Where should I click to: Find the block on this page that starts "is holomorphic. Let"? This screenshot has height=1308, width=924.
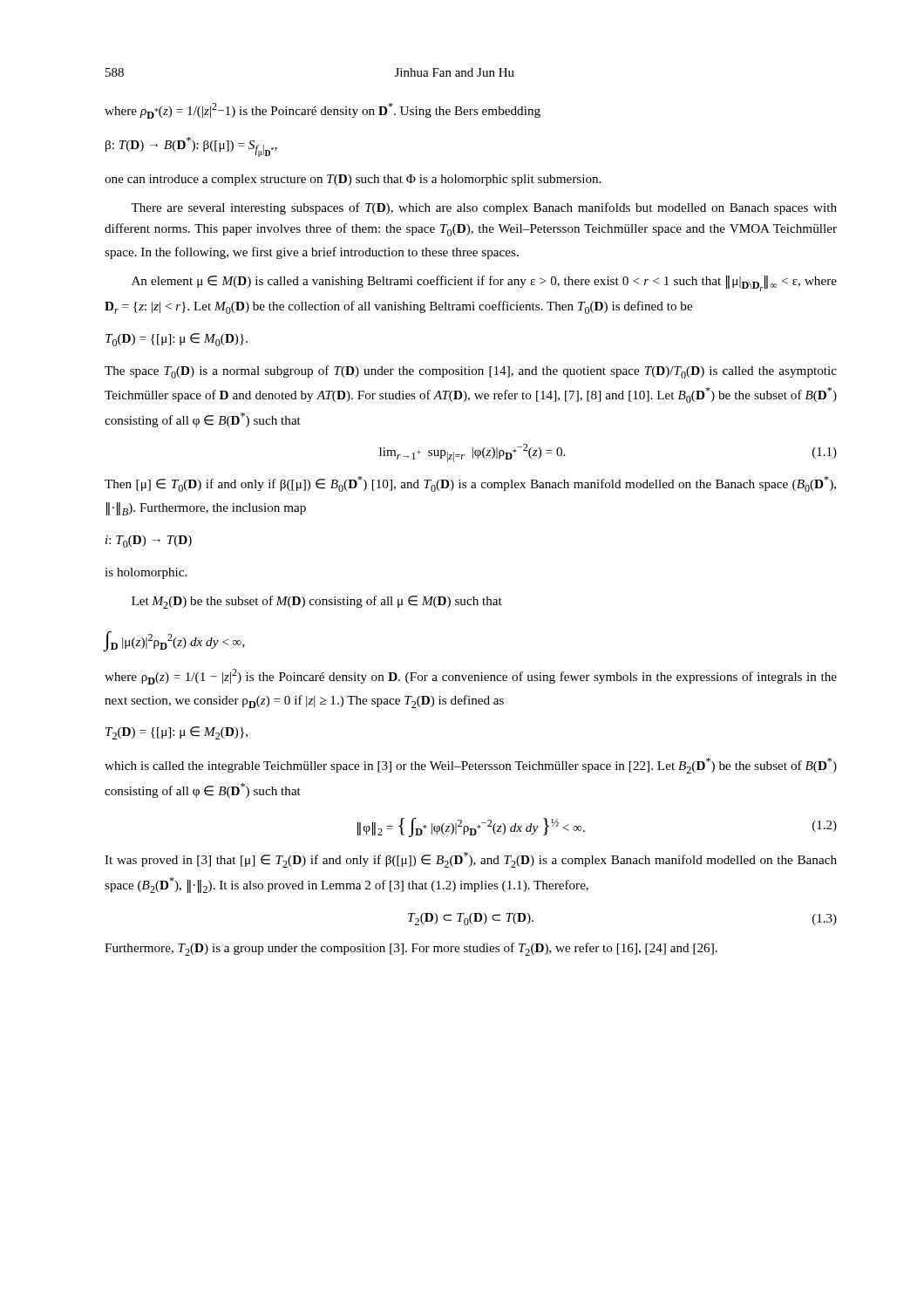[471, 587]
